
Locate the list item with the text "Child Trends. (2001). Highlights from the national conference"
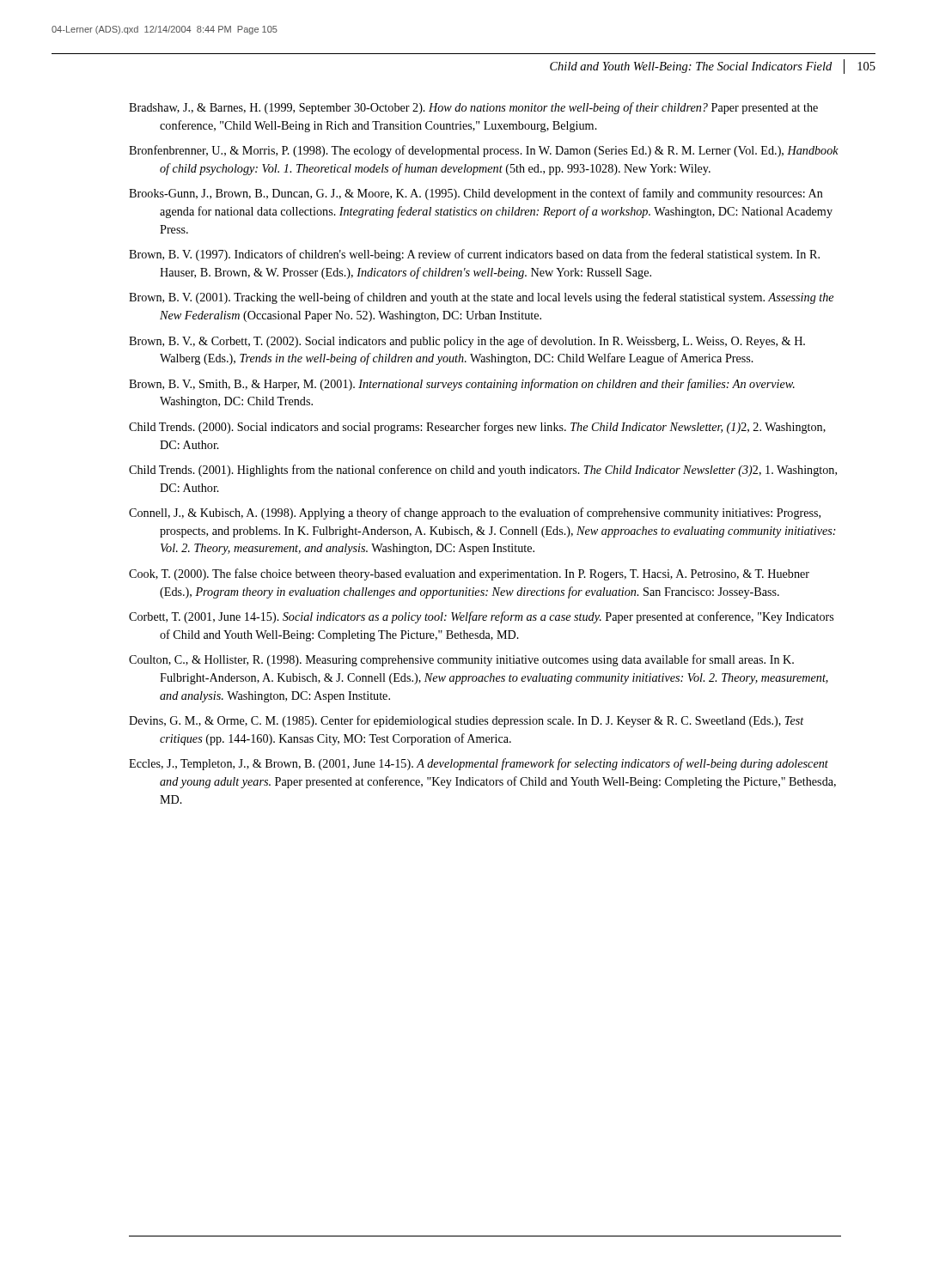(483, 479)
